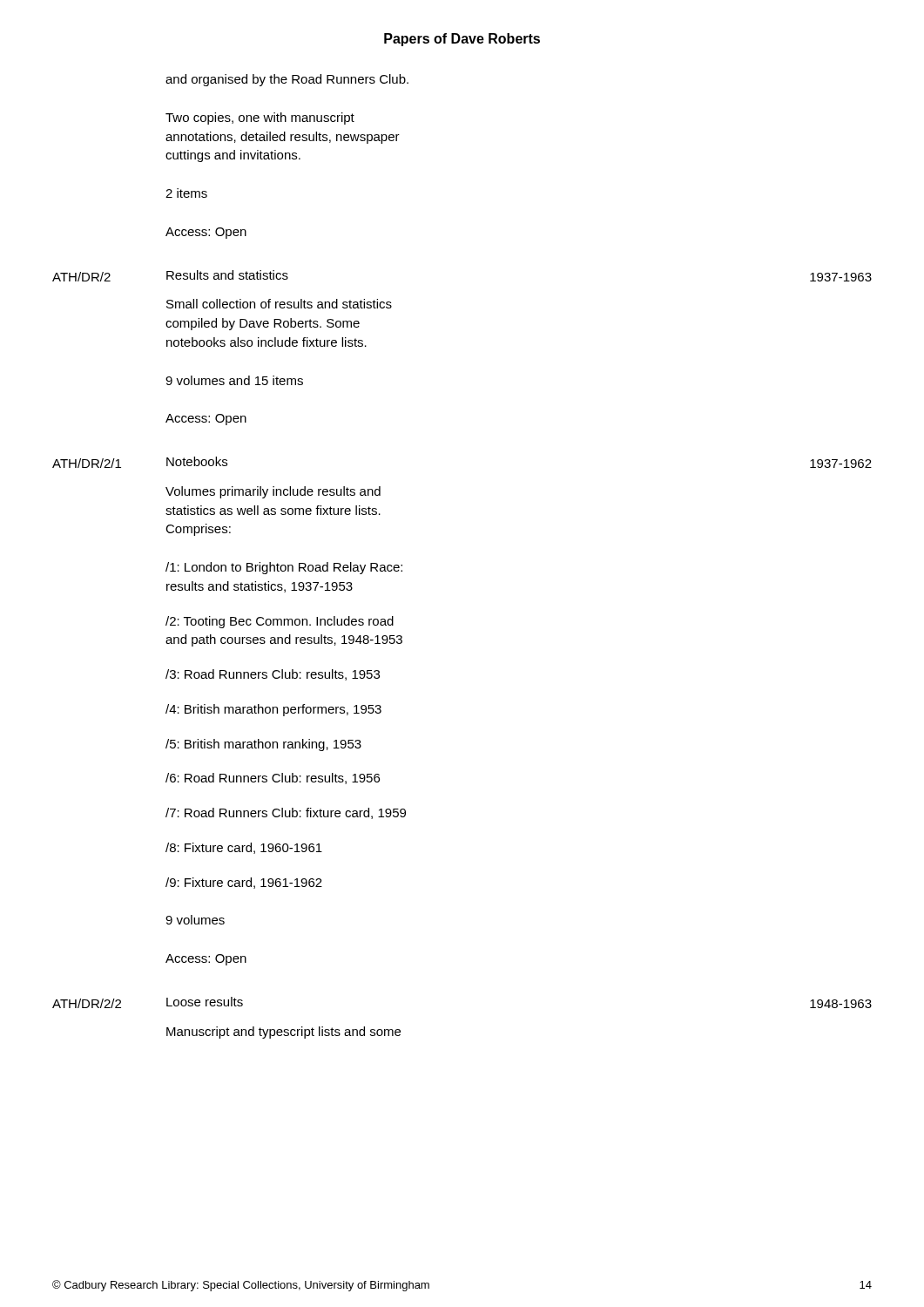Navigate to the element starting "and organised by the Road"
Viewport: 924px width, 1307px height.
point(288,79)
